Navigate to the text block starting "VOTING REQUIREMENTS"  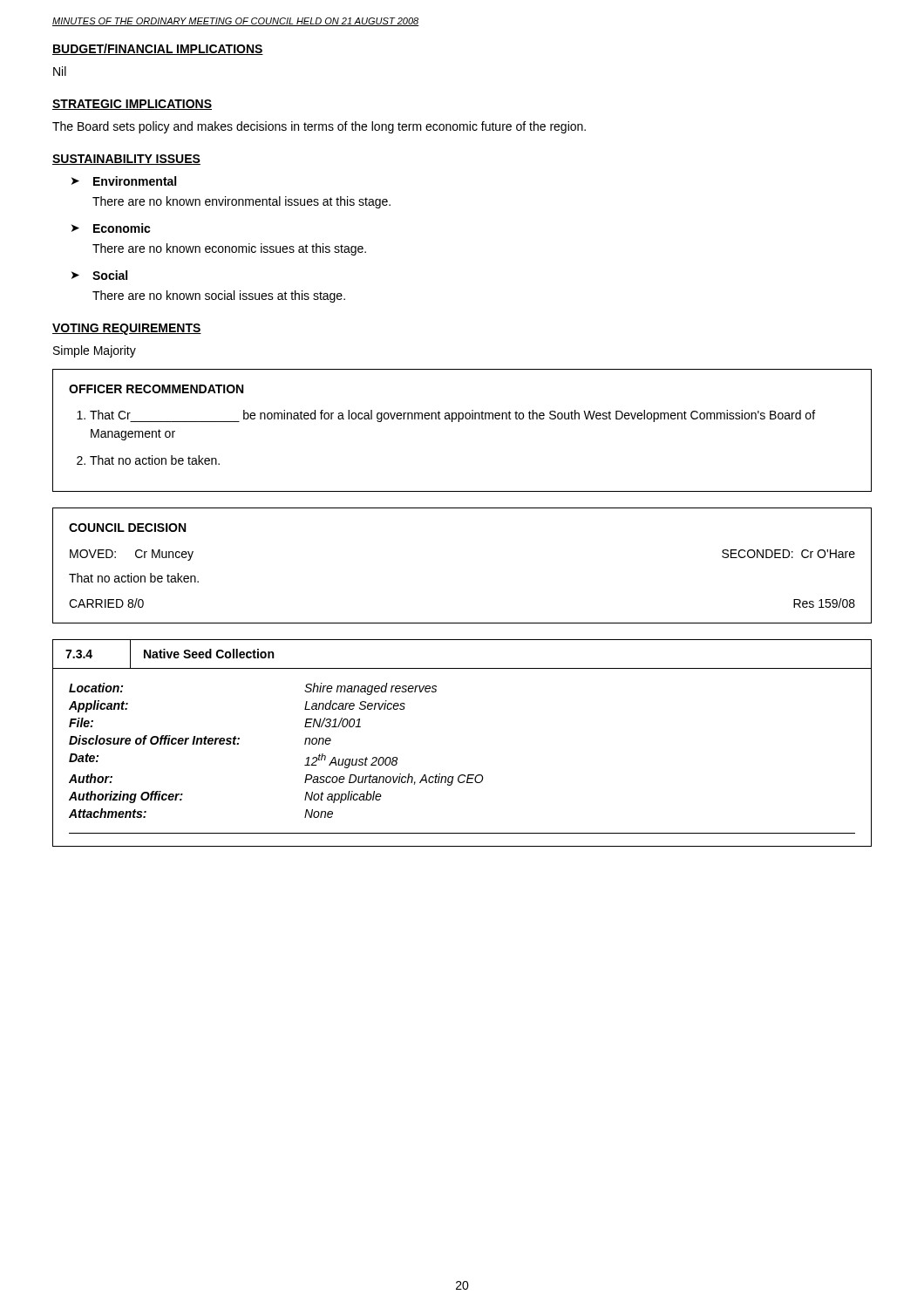tap(127, 329)
